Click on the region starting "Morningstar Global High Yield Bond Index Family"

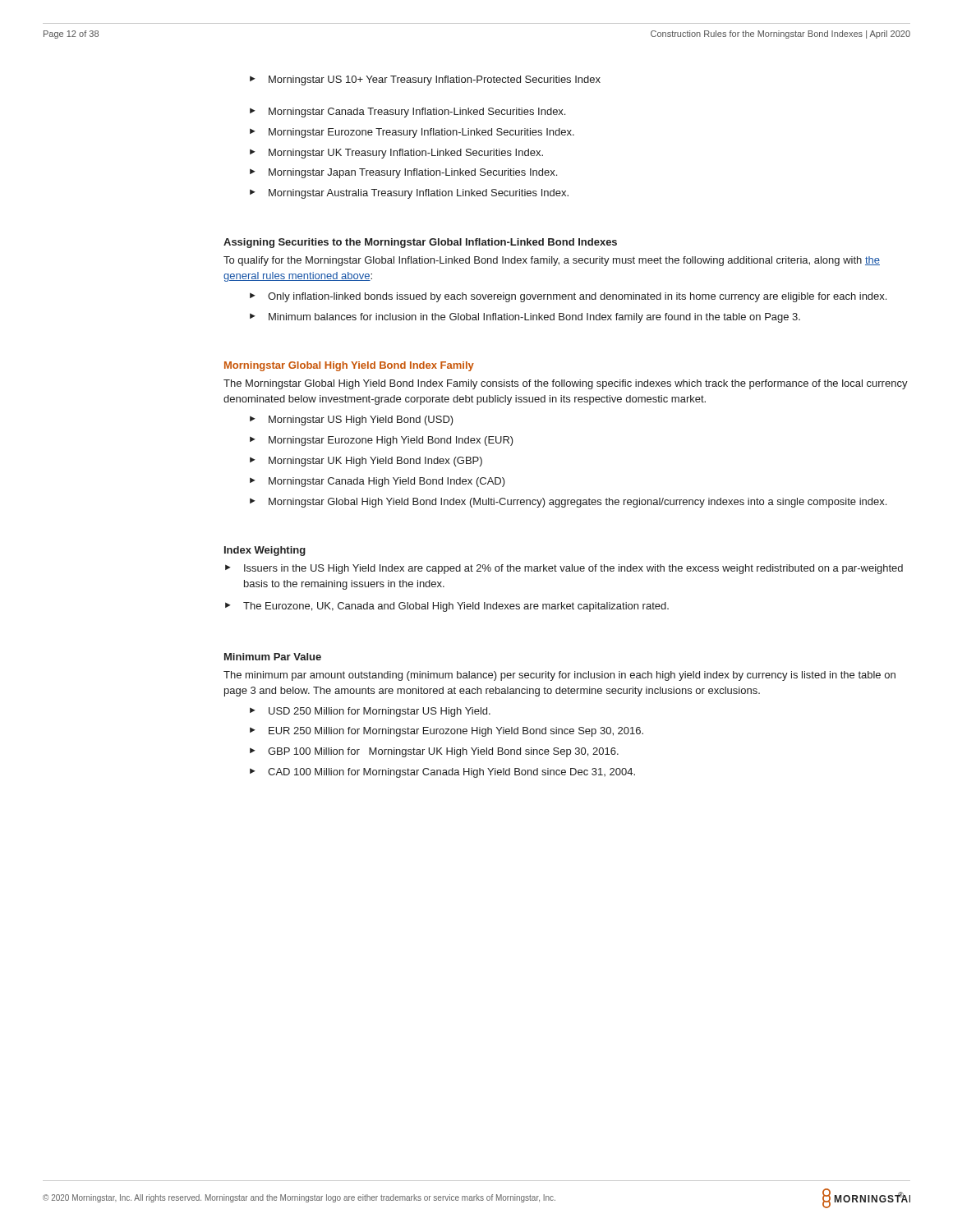(x=349, y=365)
